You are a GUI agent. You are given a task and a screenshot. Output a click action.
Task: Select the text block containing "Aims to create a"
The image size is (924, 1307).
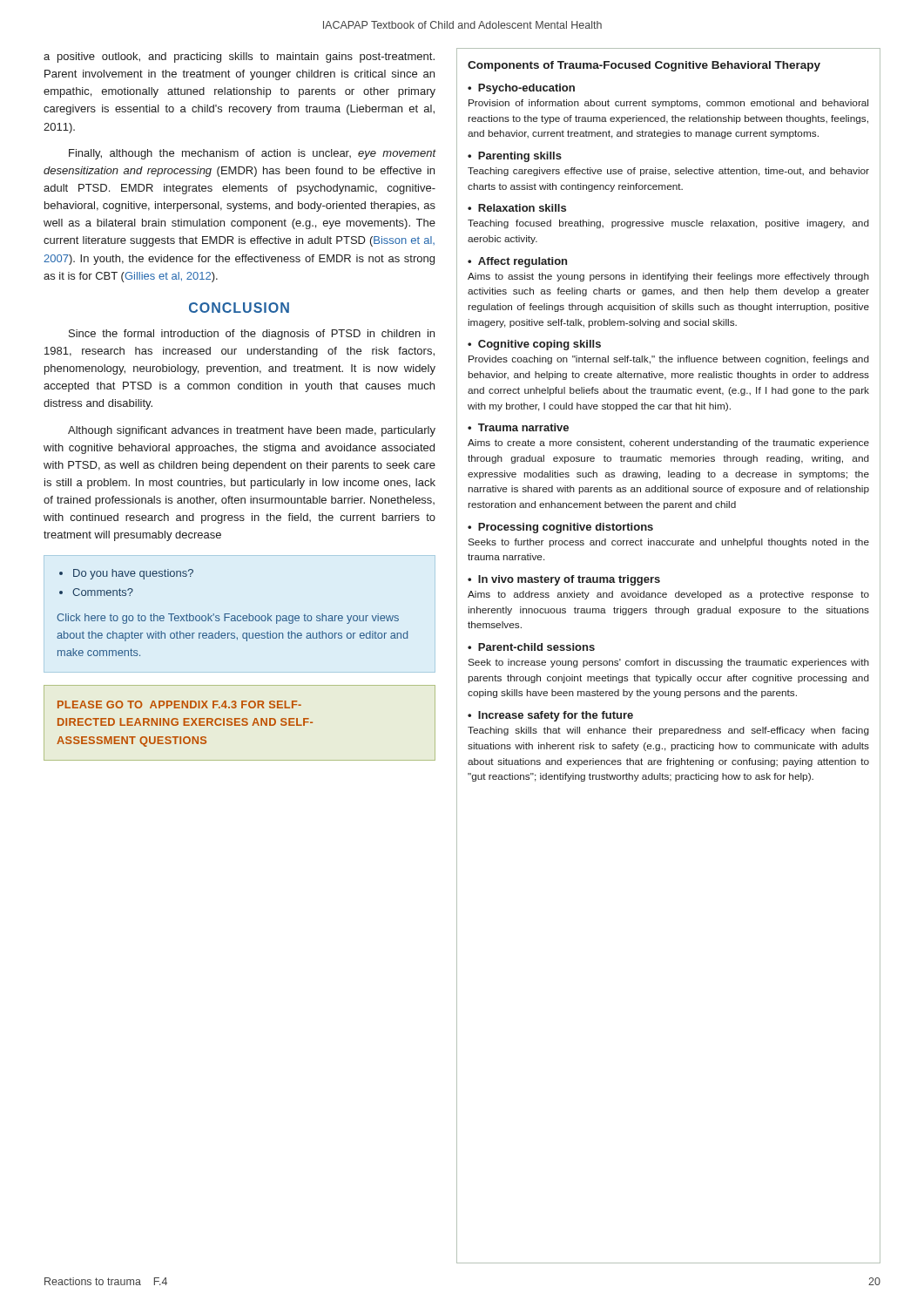(x=668, y=474)
